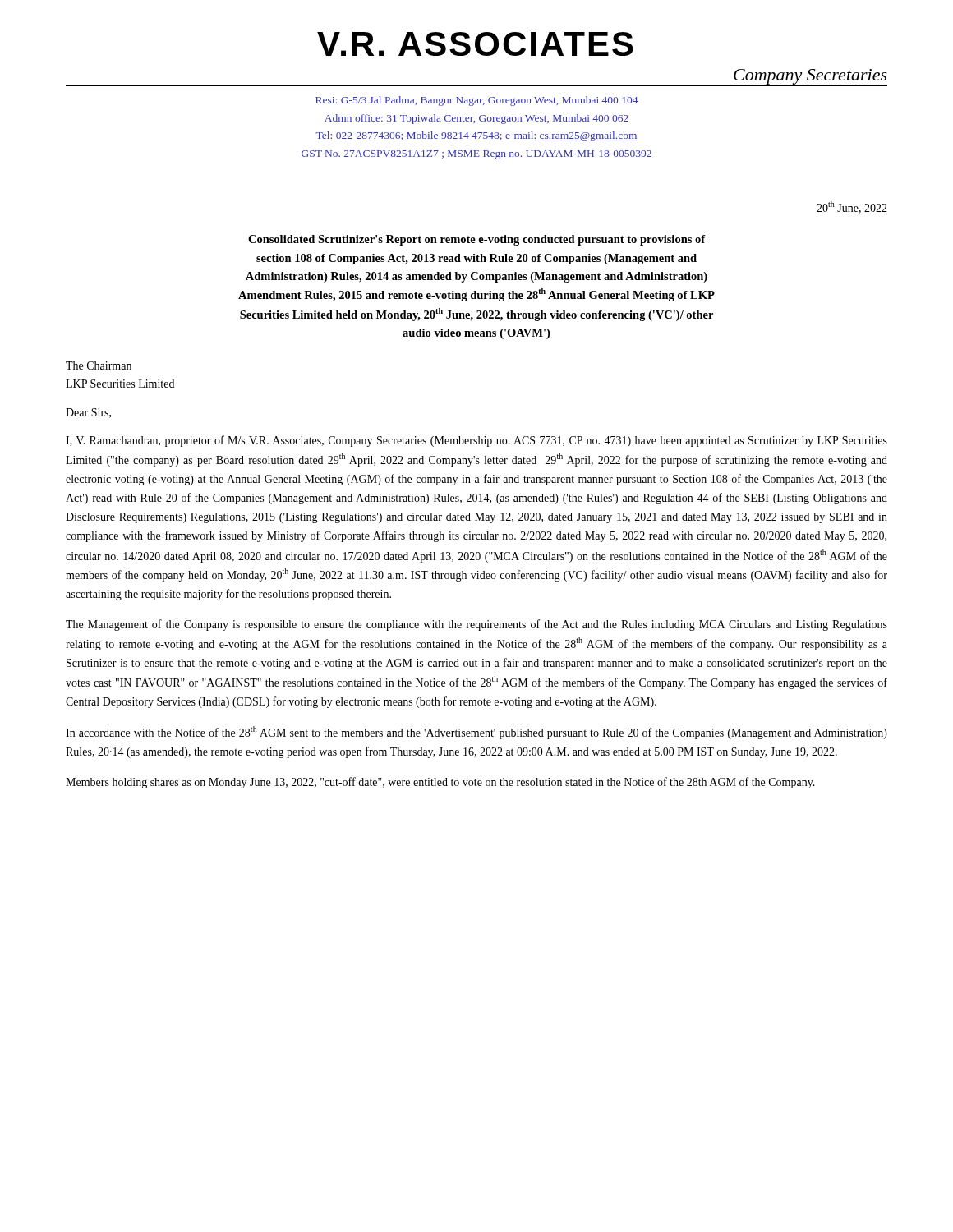953x1232 pixels.
Task: Click on the section header that reads "Consolidated Scrutinizer's Report on remote e-voting"
Action: pos(476,286)
